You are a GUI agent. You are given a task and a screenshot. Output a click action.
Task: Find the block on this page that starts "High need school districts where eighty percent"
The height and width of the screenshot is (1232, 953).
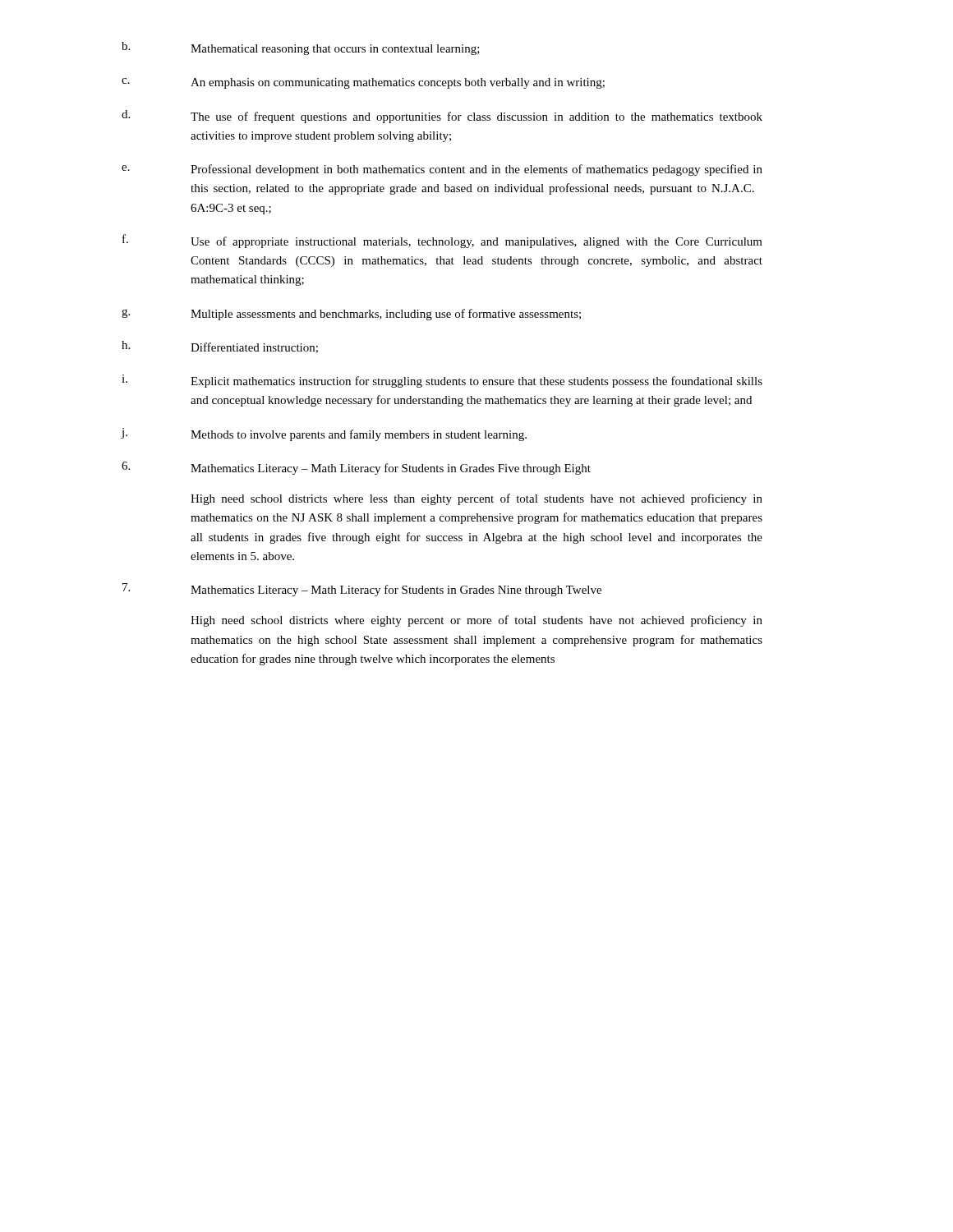click(476, 639)
